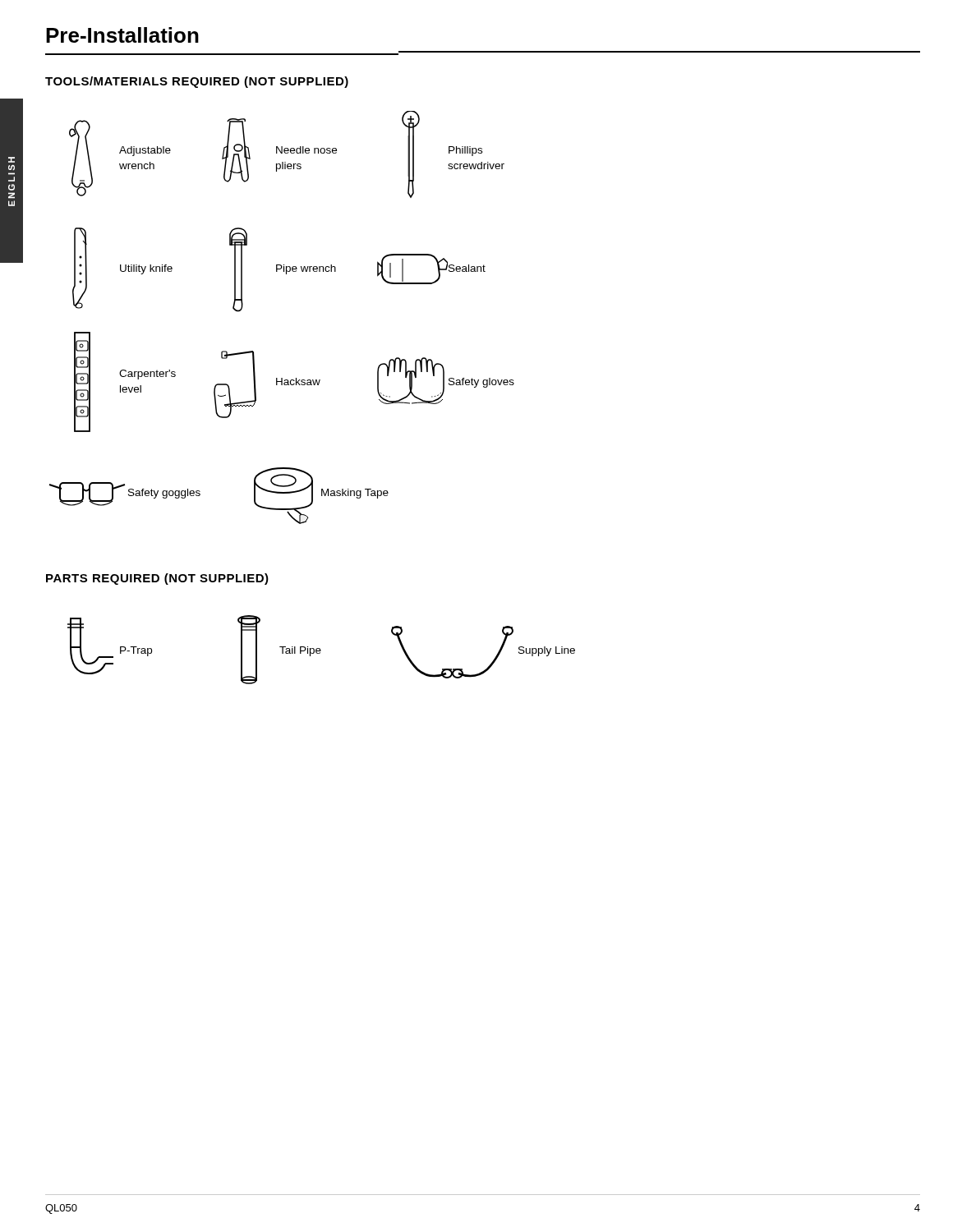Click on the list item containing "Safety goggles"

pos(164,492)
